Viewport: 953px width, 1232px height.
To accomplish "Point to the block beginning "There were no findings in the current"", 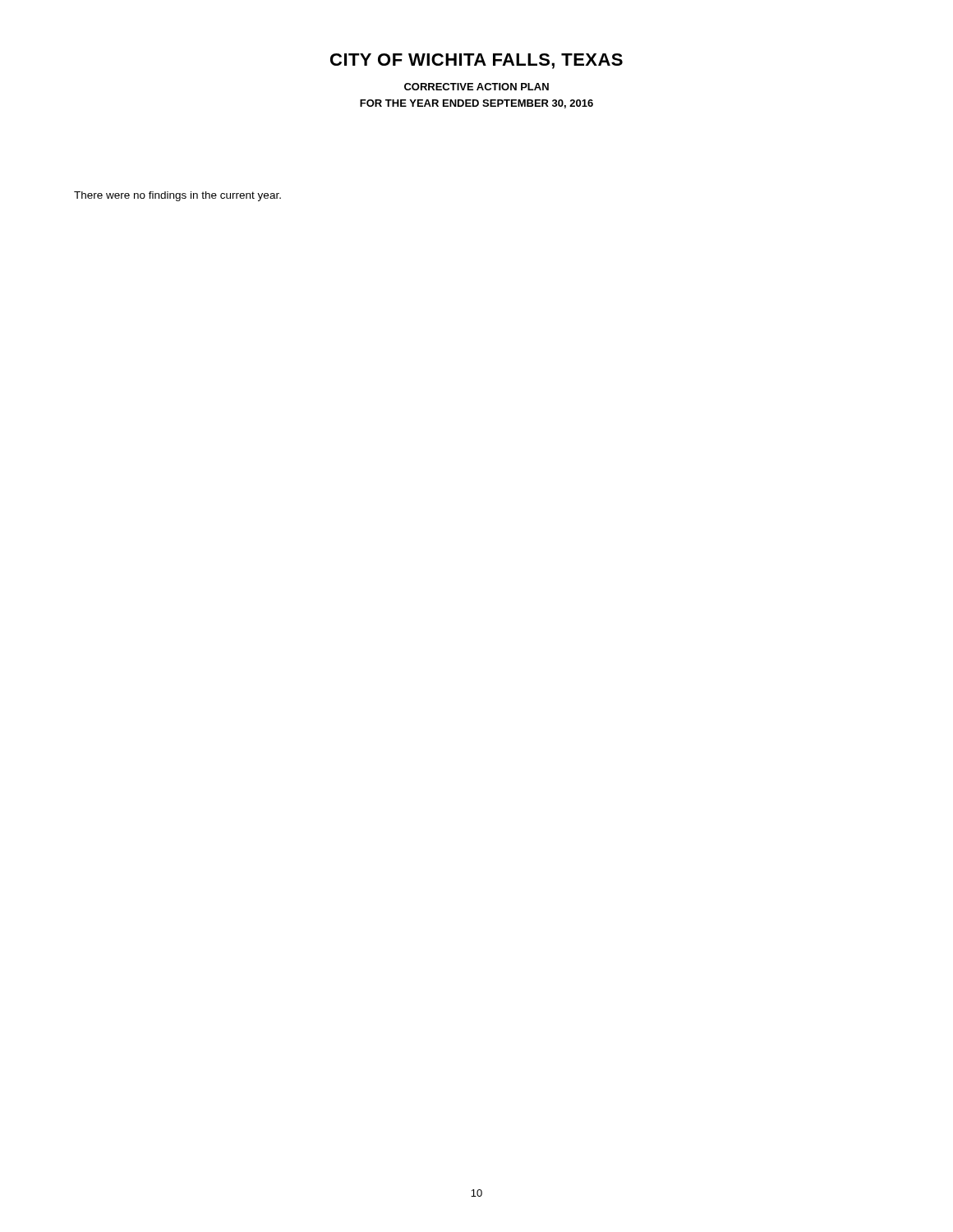I will tap(178, 195).
